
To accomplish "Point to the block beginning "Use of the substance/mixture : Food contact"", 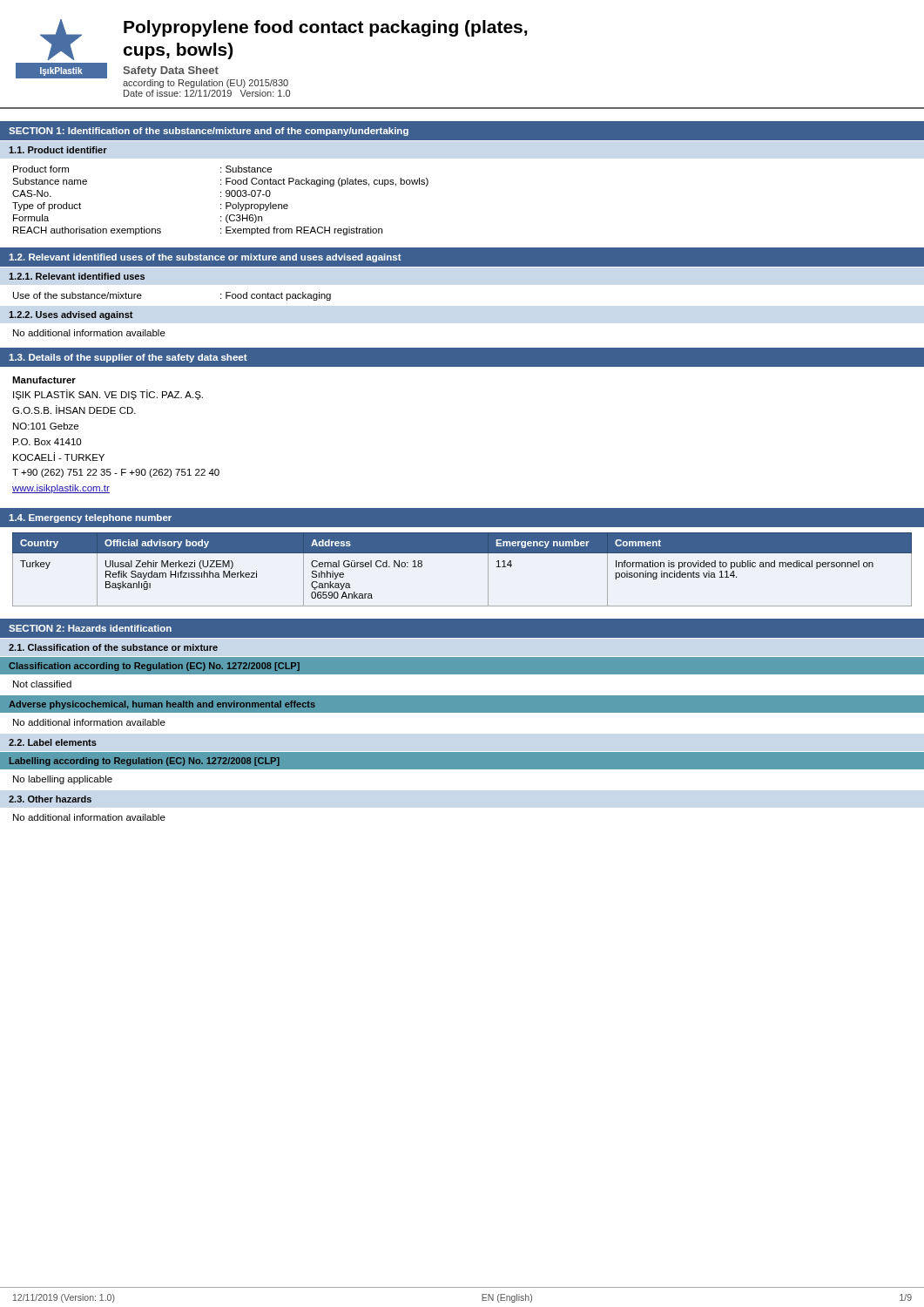I will [83, 296].
